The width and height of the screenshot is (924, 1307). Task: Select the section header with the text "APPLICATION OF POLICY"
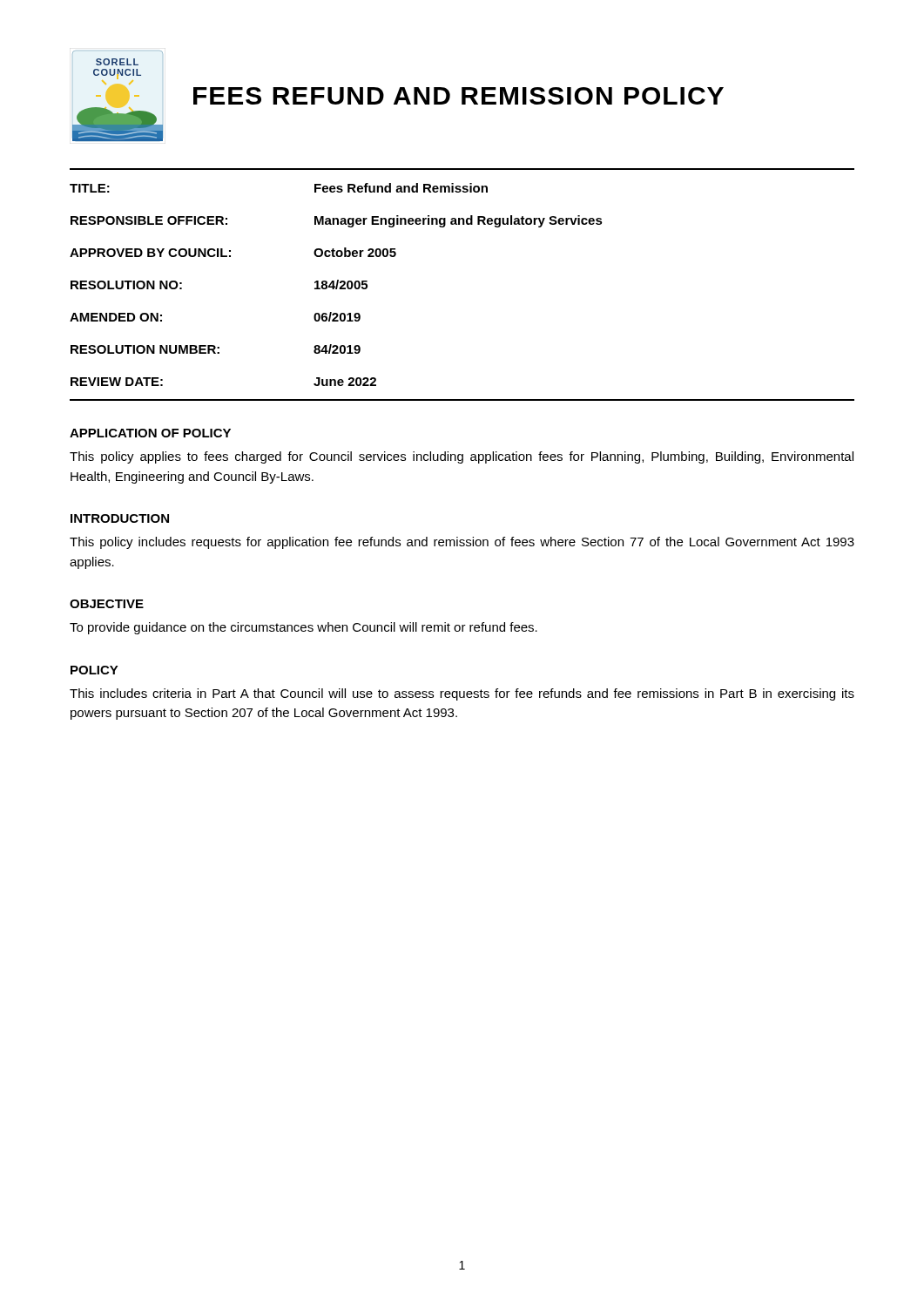coord(150,433)
